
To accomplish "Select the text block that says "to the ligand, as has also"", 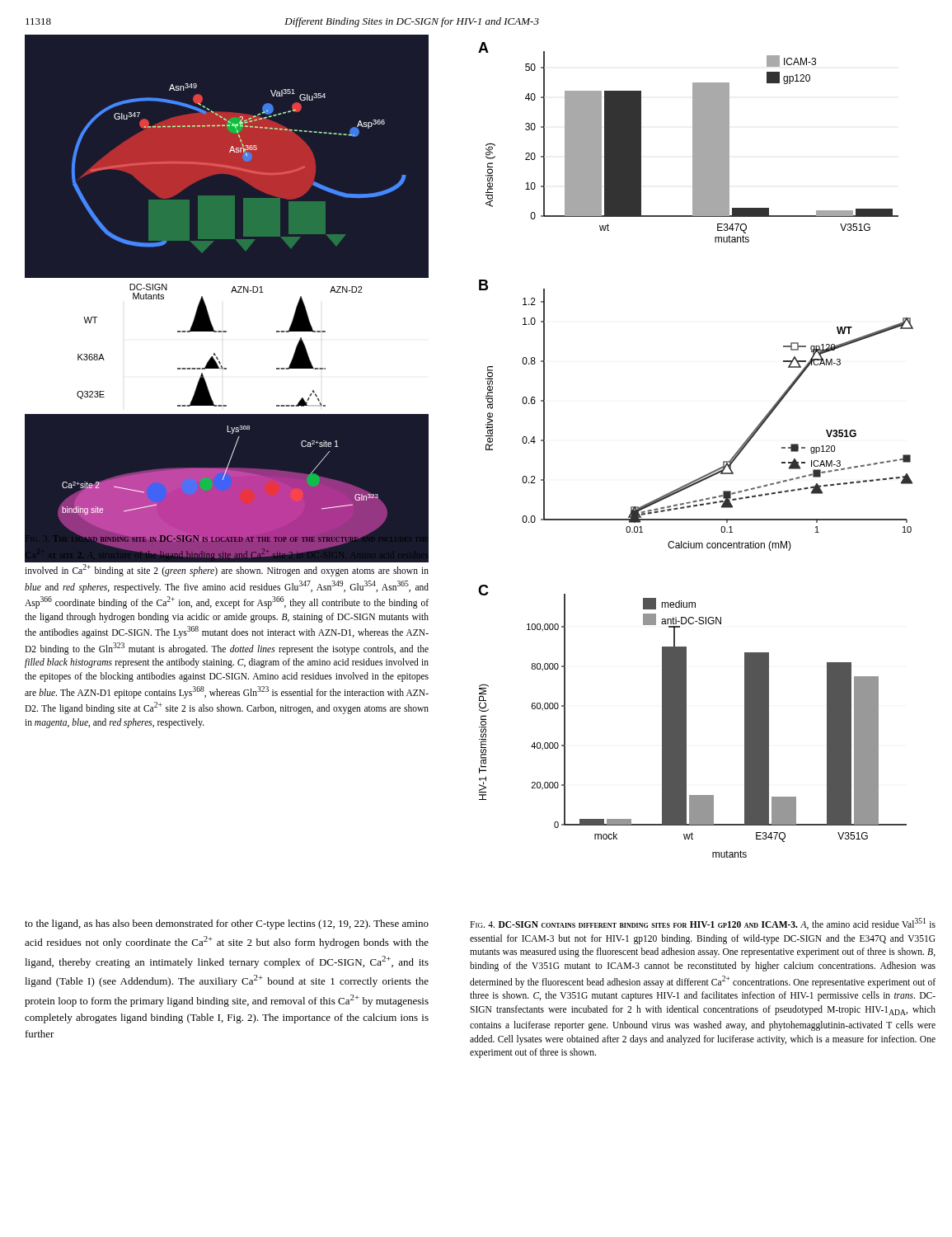I will [x=227, y=979].
